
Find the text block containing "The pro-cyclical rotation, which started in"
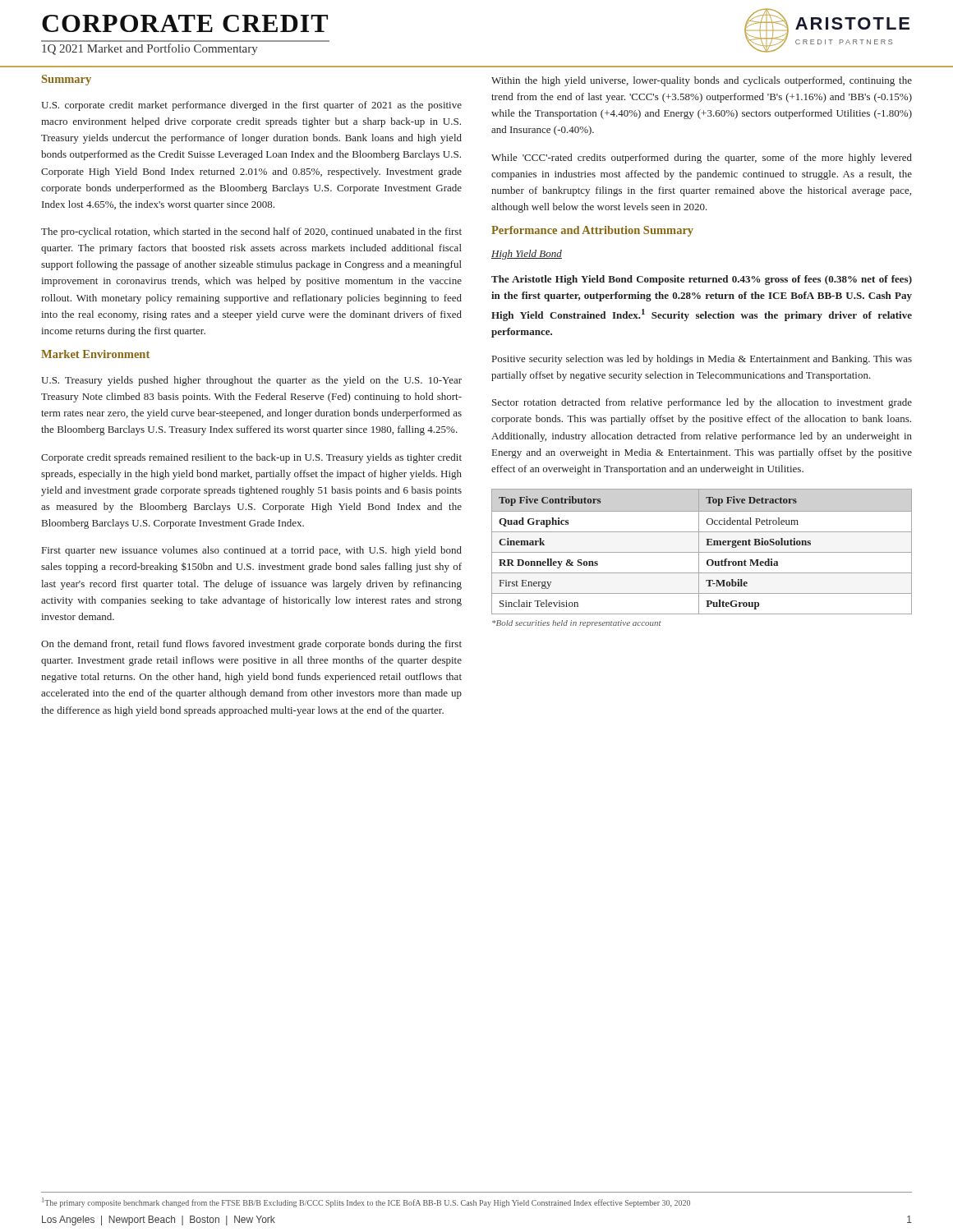(251, 281)
